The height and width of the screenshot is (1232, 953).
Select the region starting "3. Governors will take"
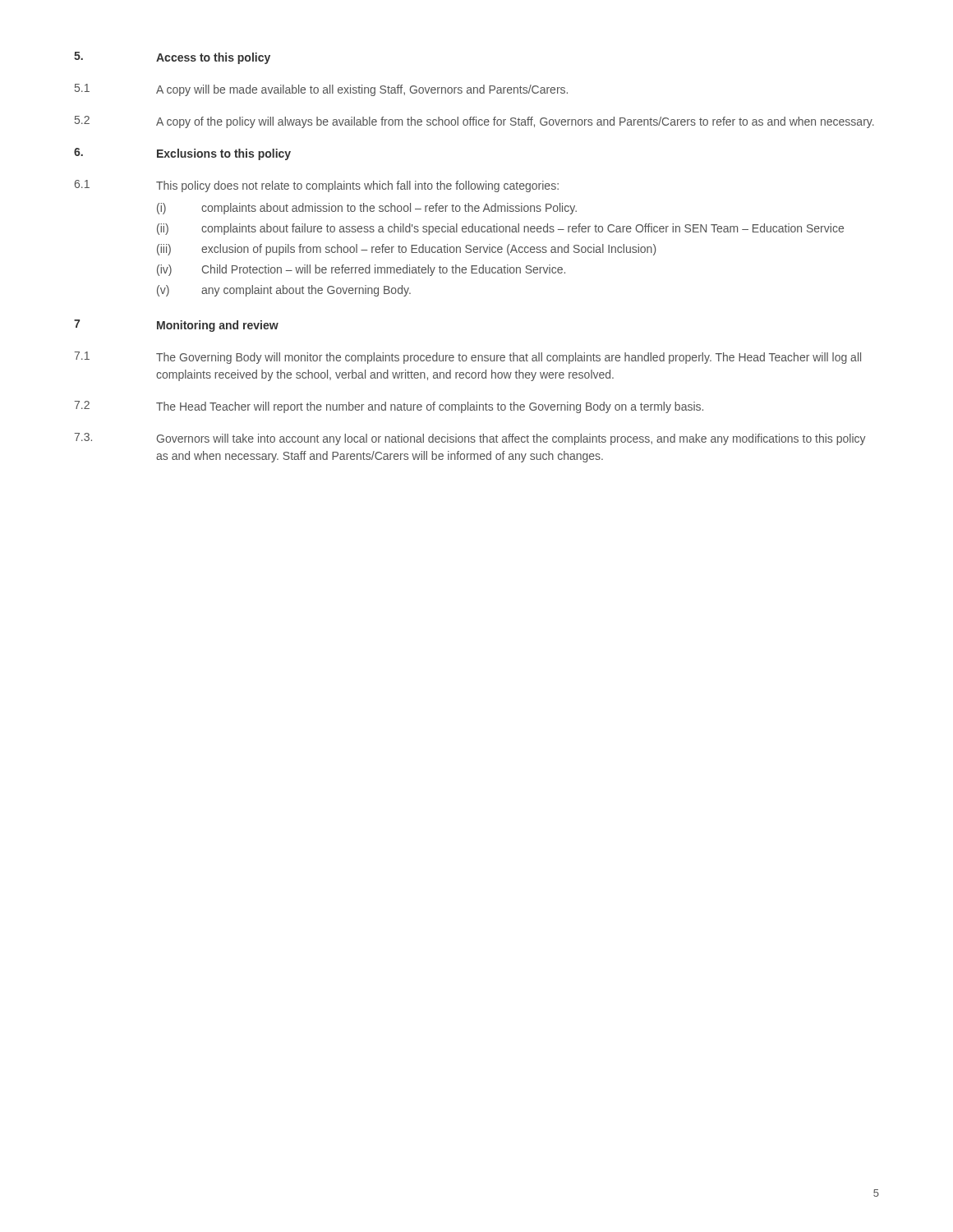pos(476,448)
